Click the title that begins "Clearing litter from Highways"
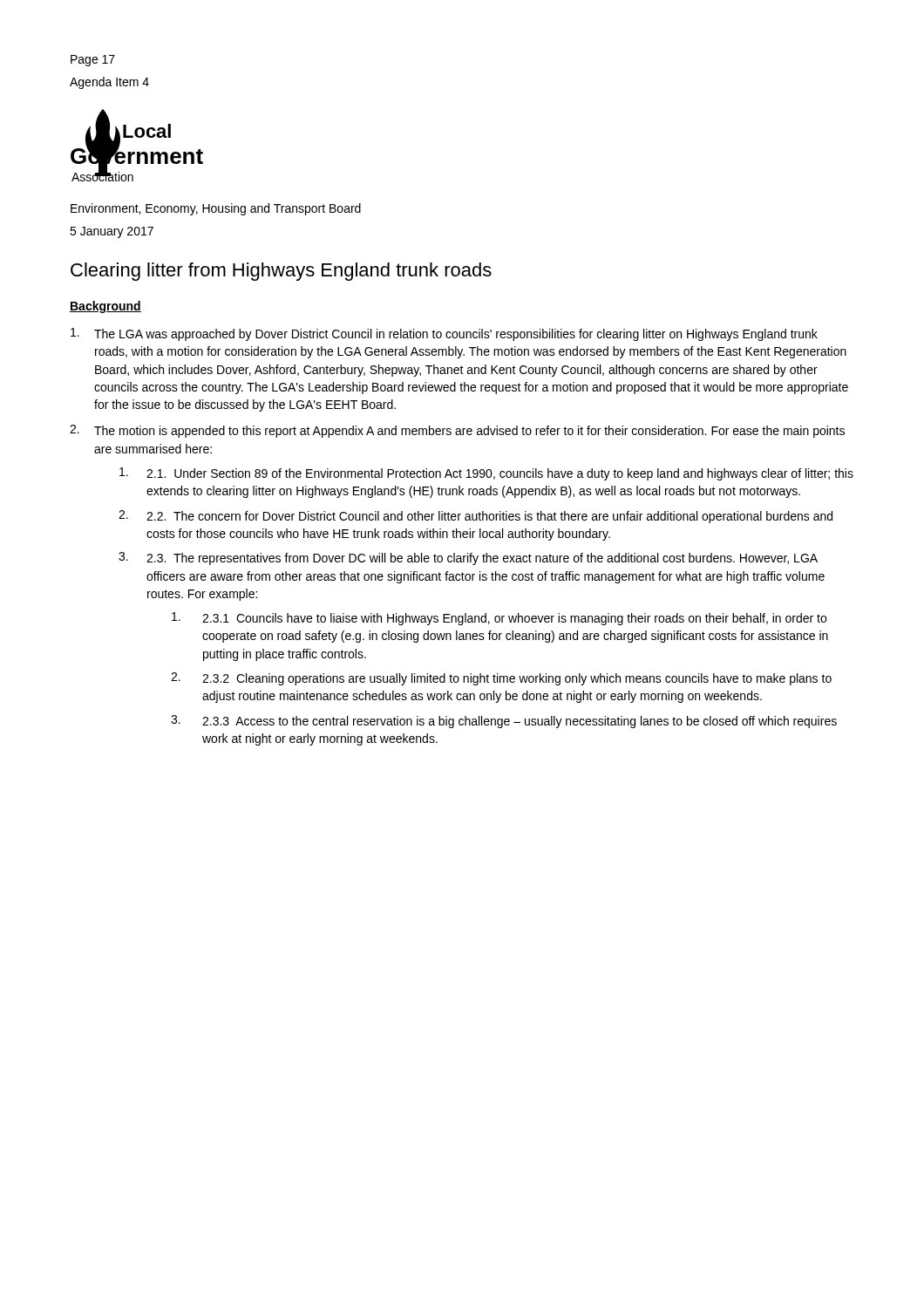 pyautogui.click(x=281, y=270)
